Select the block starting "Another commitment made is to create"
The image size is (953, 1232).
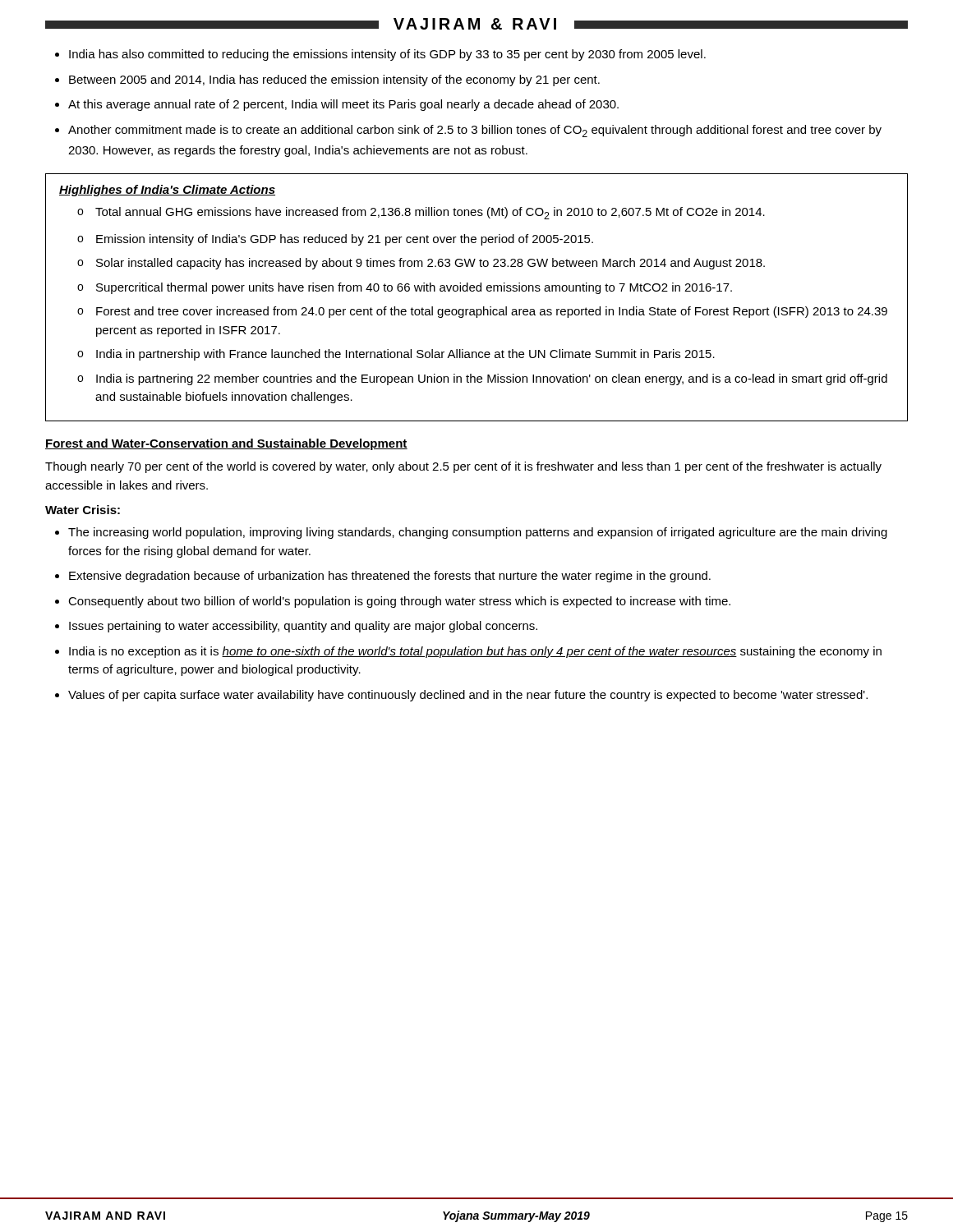tap(475, 140)
